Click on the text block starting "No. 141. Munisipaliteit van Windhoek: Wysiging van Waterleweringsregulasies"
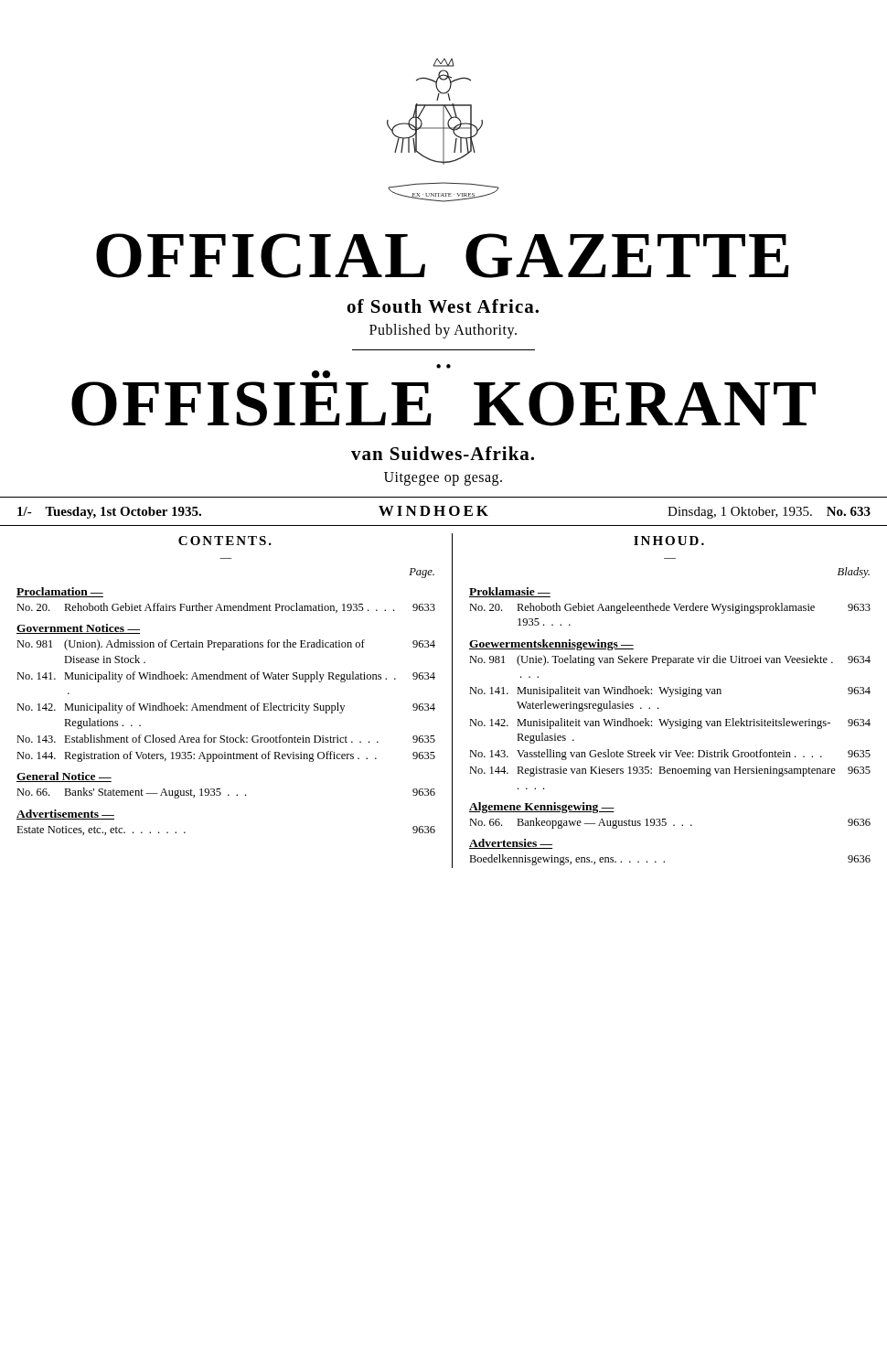 click(670, 698)
